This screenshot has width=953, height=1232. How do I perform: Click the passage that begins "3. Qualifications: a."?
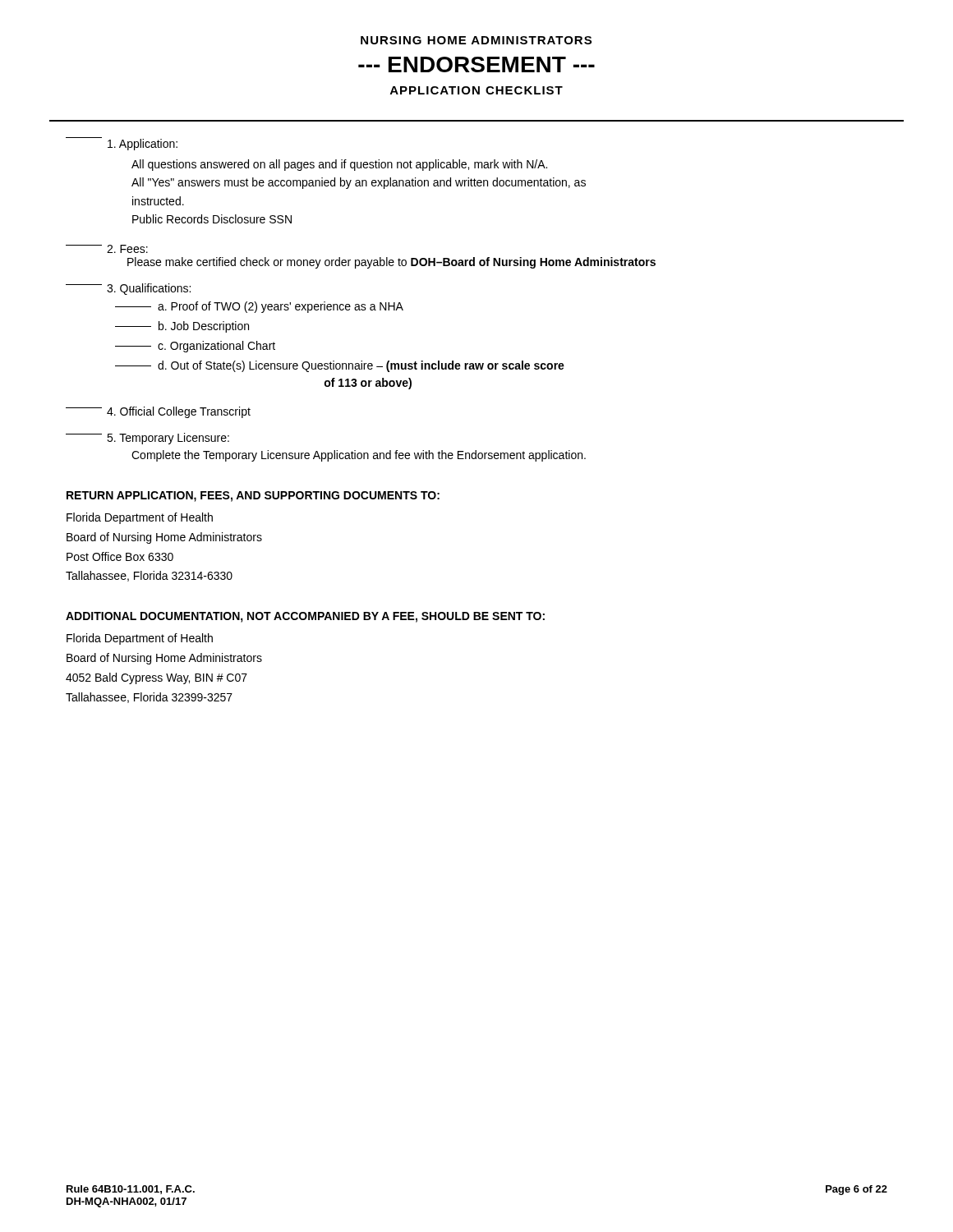coord(128,289)
